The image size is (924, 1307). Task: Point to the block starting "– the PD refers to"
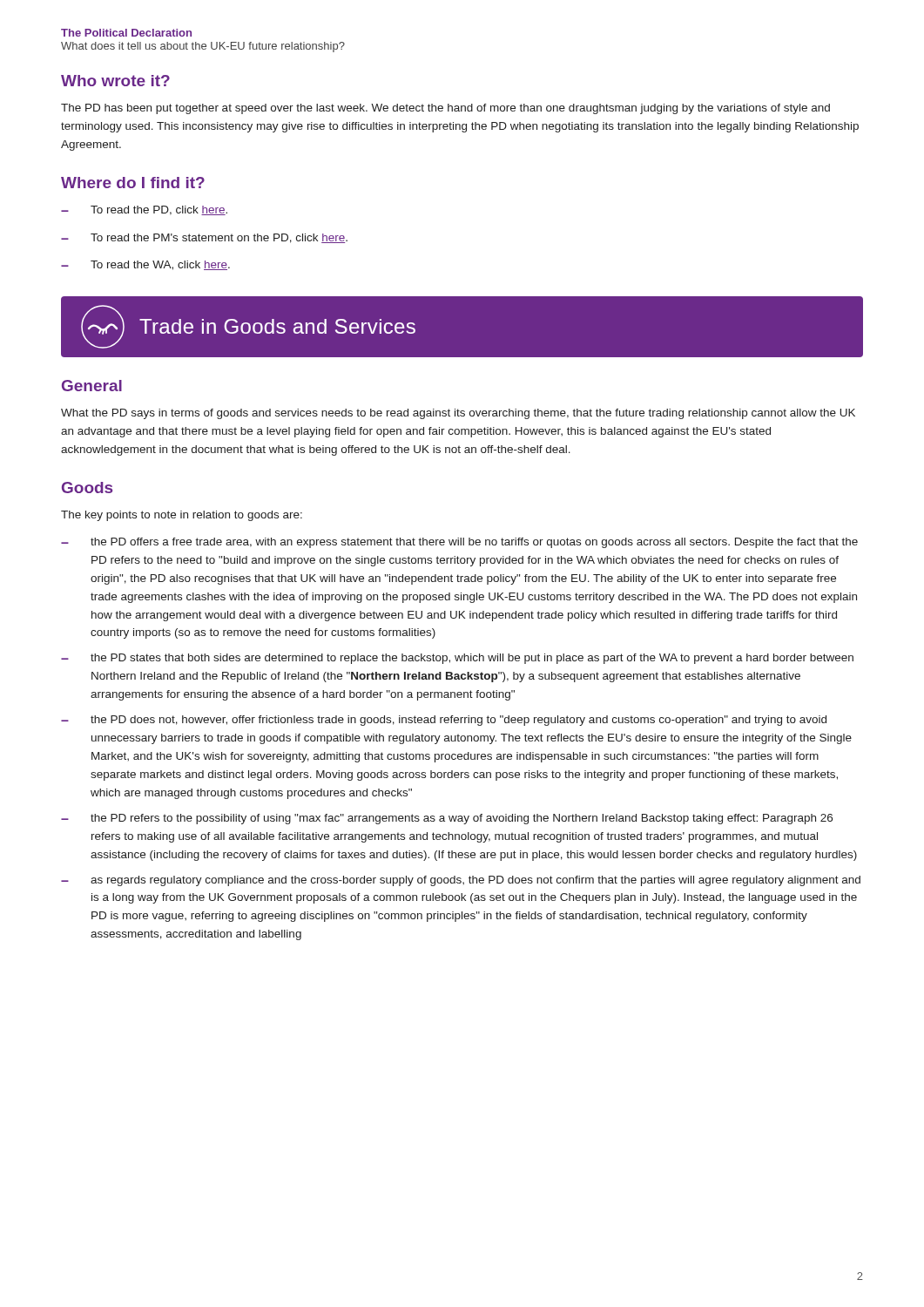pyautogui.click(x=462, y=837)
